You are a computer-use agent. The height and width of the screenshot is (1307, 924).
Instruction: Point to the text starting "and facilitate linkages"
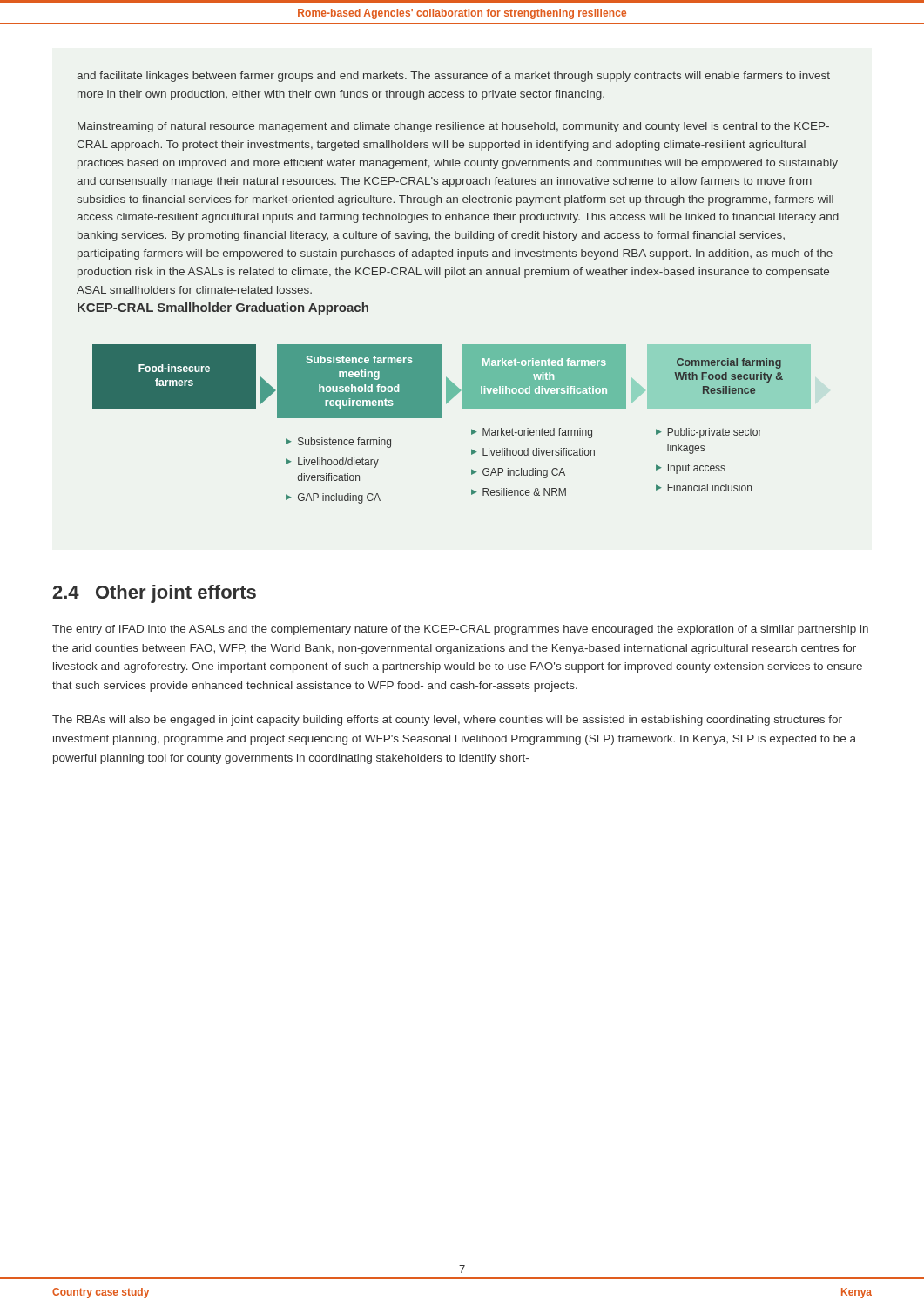[462, 183]
